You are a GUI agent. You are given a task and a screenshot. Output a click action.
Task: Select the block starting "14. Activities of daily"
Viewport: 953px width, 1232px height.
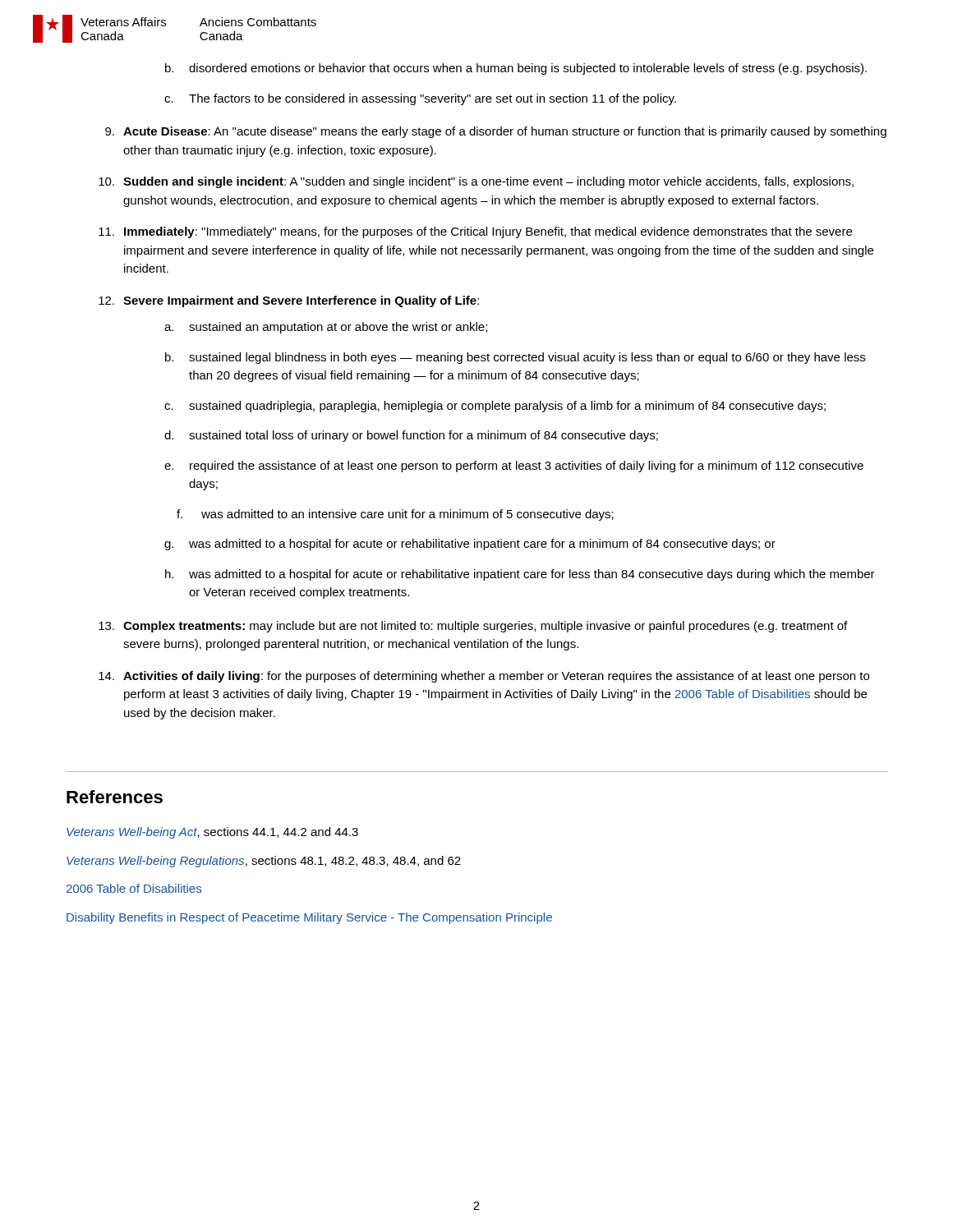tap(476, 694)
